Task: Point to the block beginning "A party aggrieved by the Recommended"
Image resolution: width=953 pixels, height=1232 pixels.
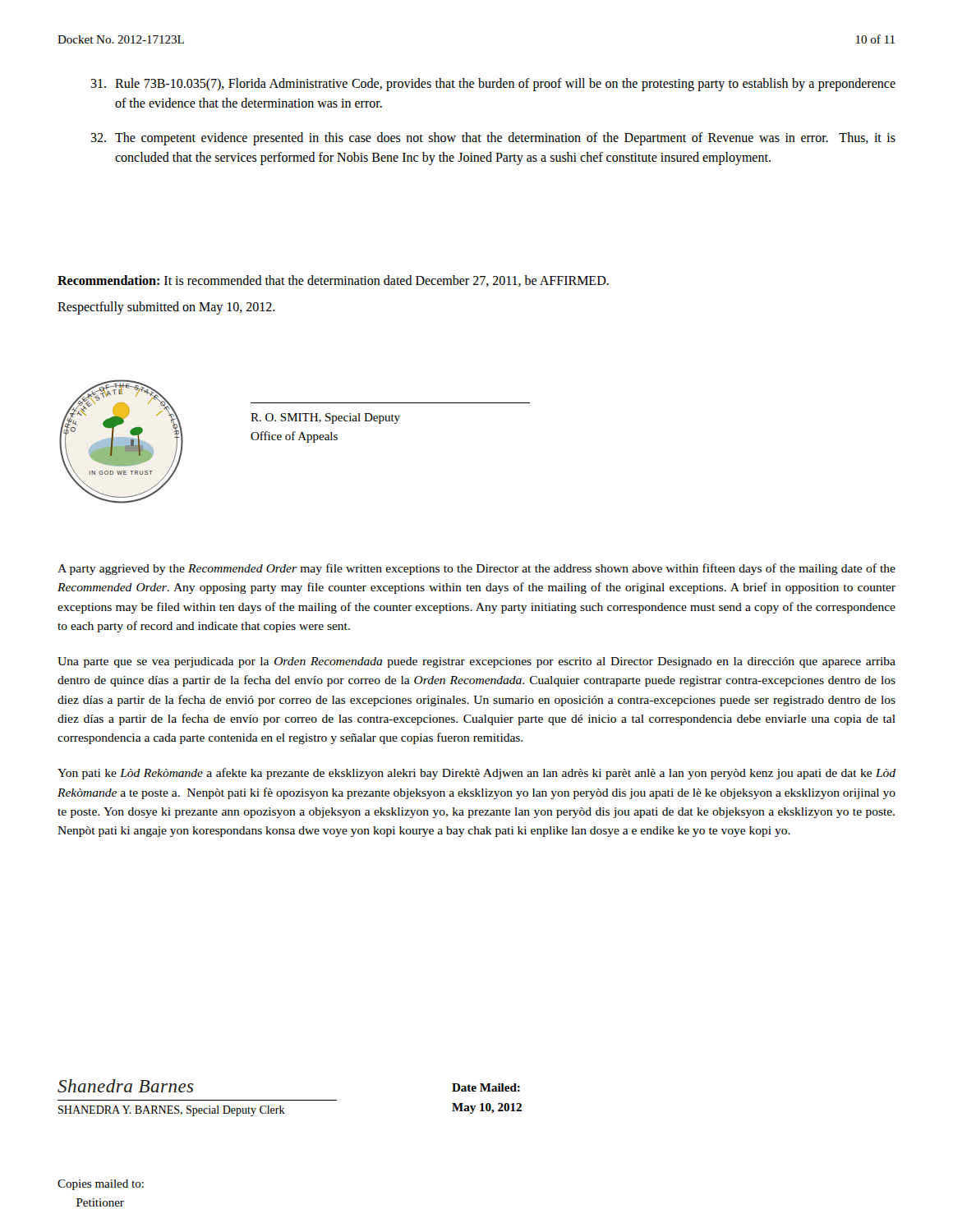Action: 476,597
